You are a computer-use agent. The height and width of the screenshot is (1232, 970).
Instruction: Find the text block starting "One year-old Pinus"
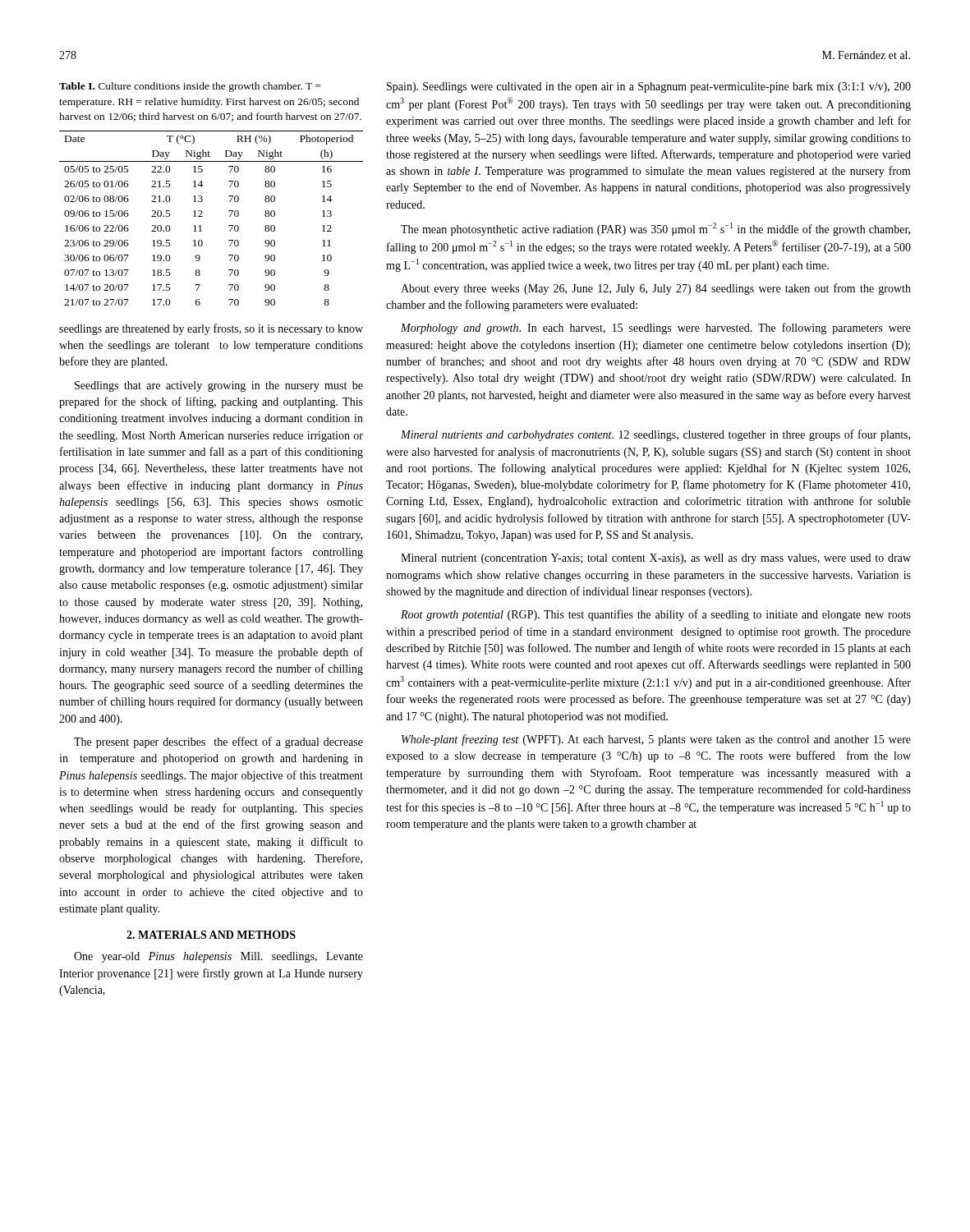click(211, 973)
